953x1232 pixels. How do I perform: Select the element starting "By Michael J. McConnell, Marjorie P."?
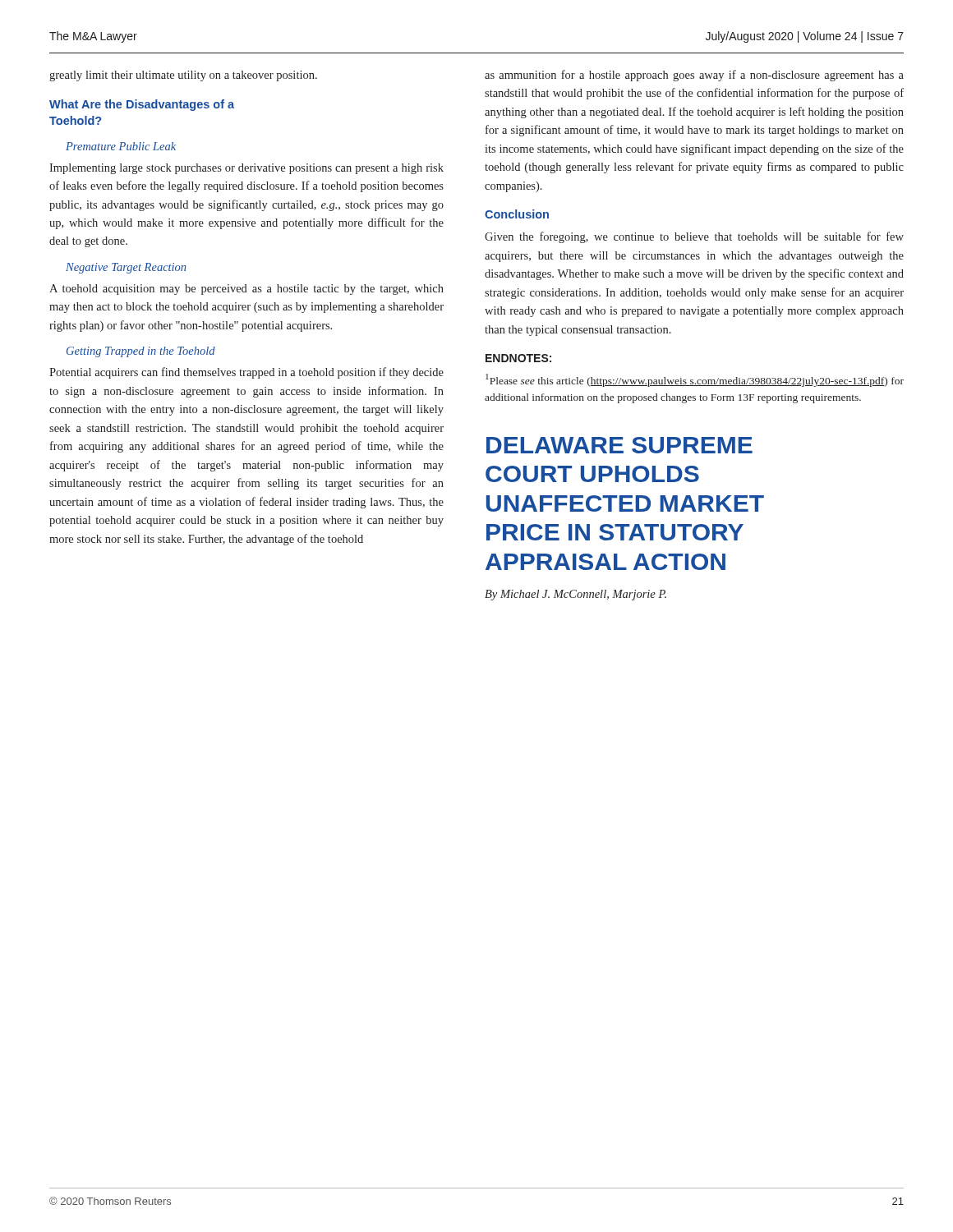576,594
